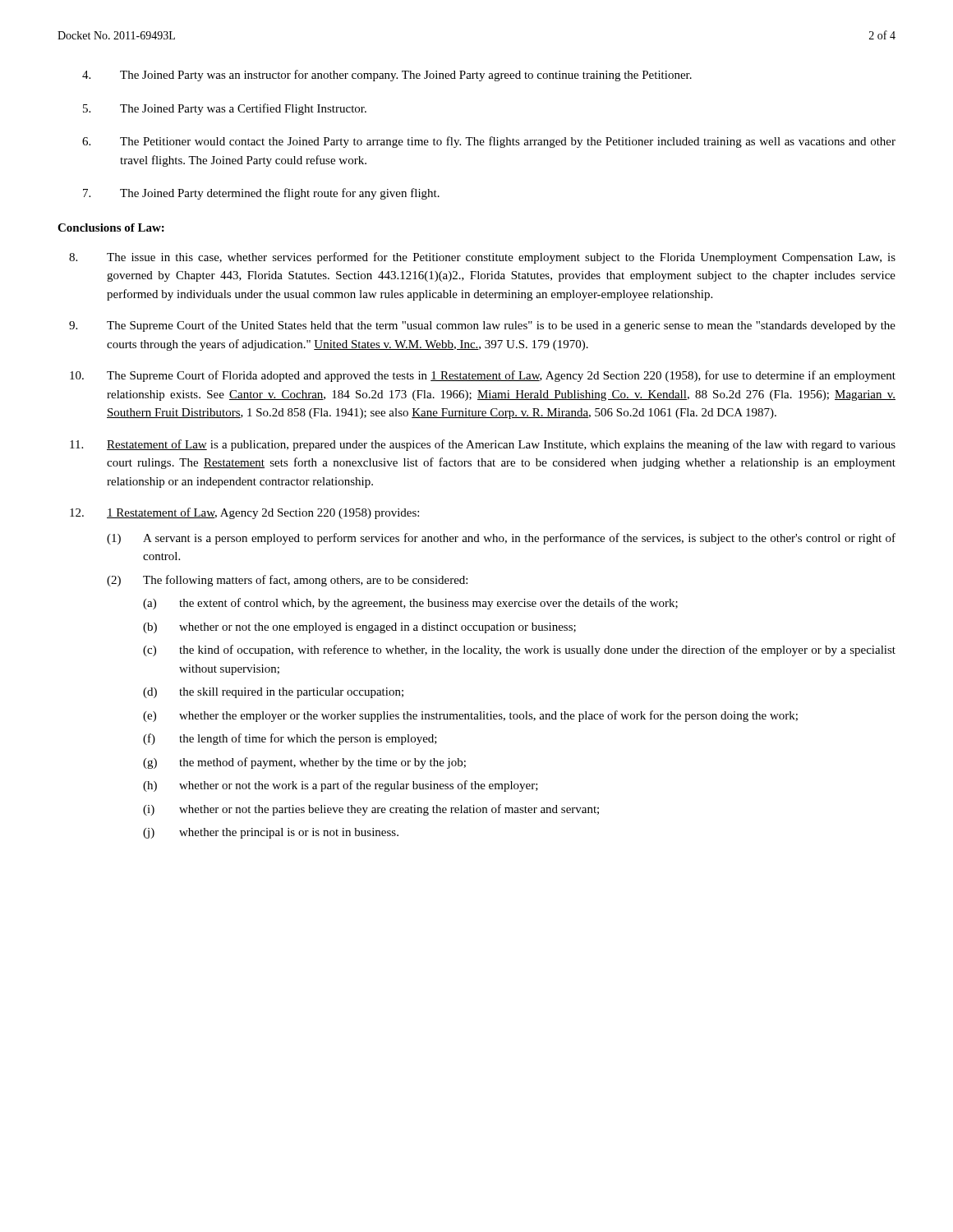
Task: Select the section header with the text "Conclusions of Law:"
Action: (x=111, y=227)
